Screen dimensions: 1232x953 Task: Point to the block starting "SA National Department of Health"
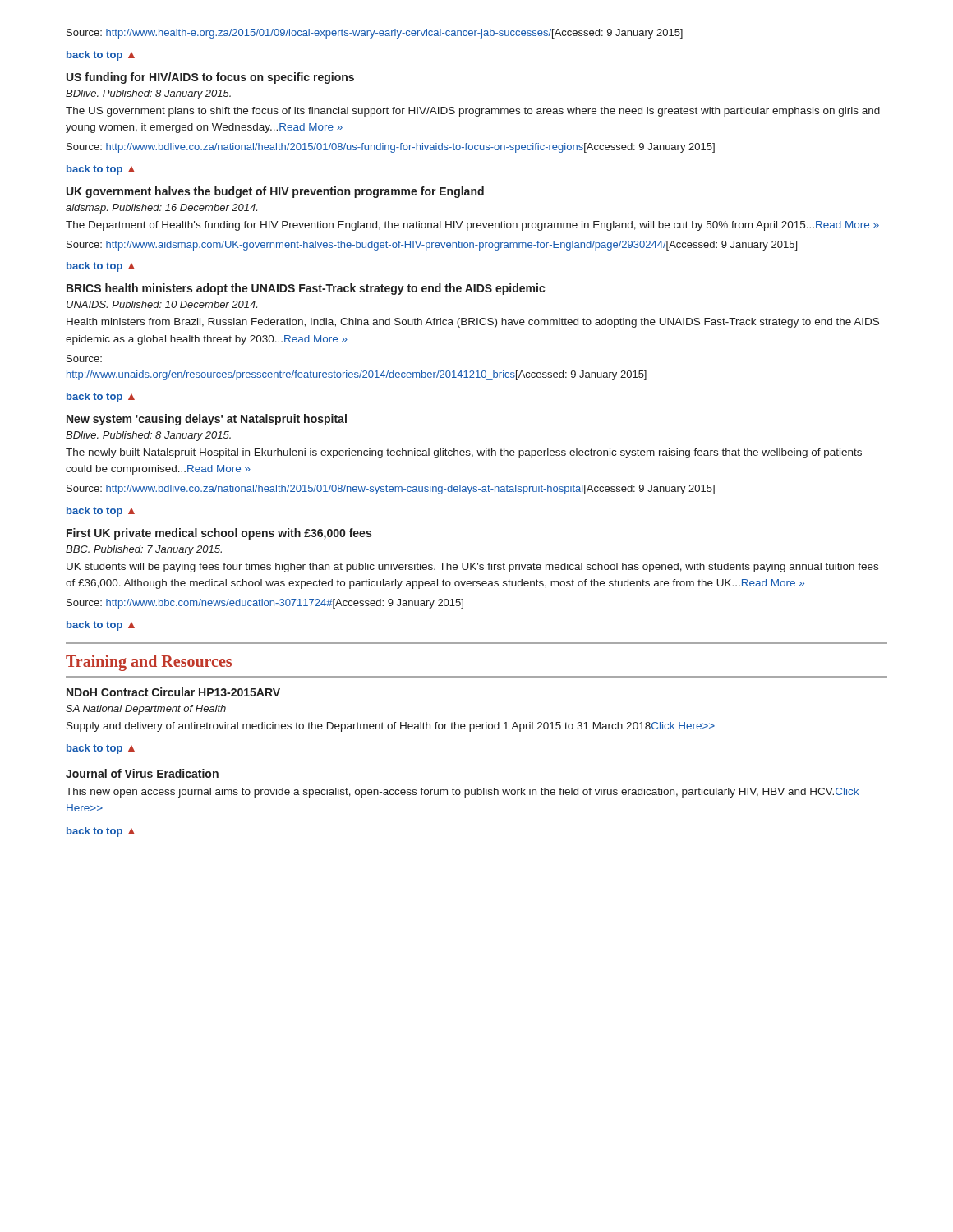146,708
